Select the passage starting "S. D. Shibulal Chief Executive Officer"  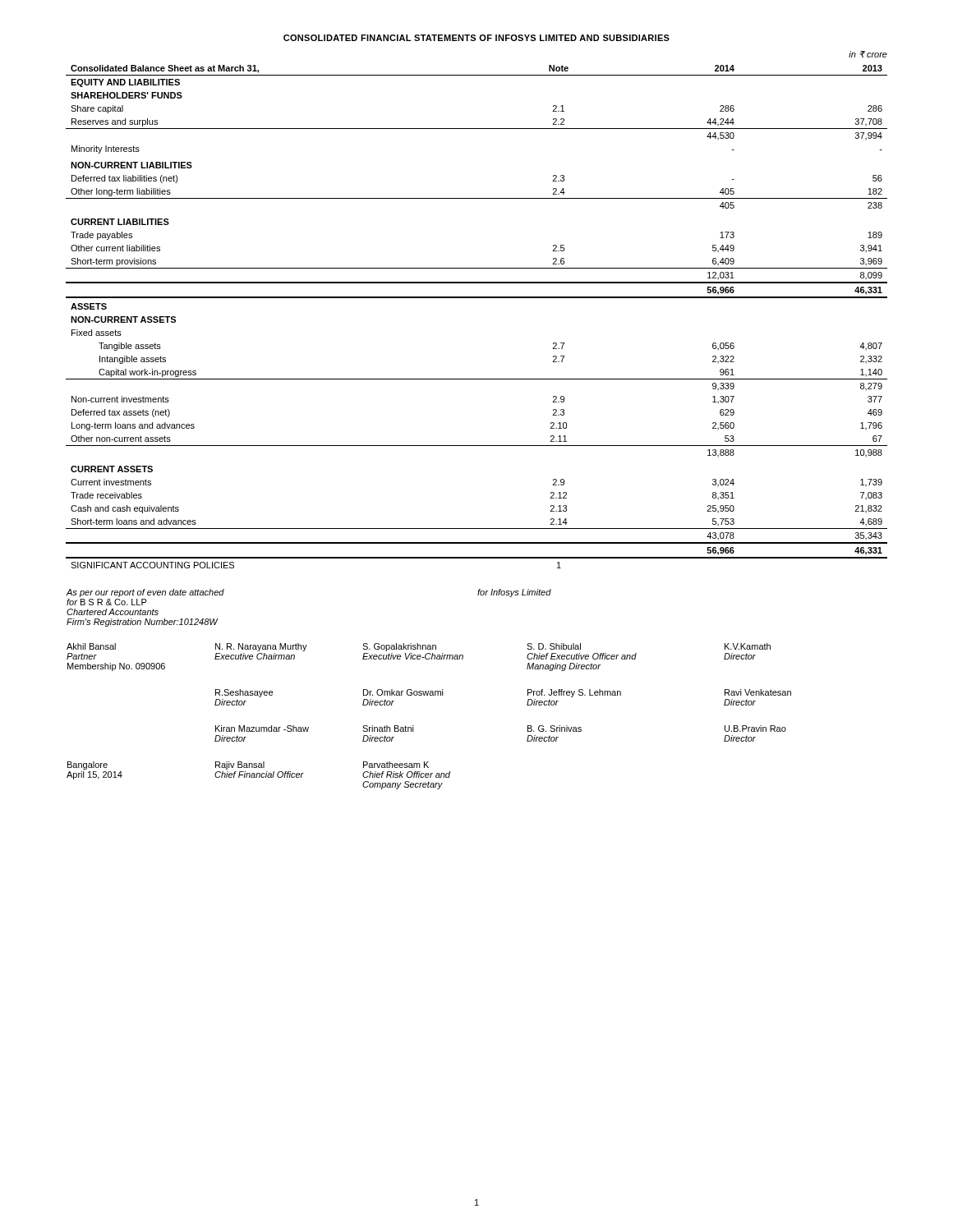click(x=581, y=656)
